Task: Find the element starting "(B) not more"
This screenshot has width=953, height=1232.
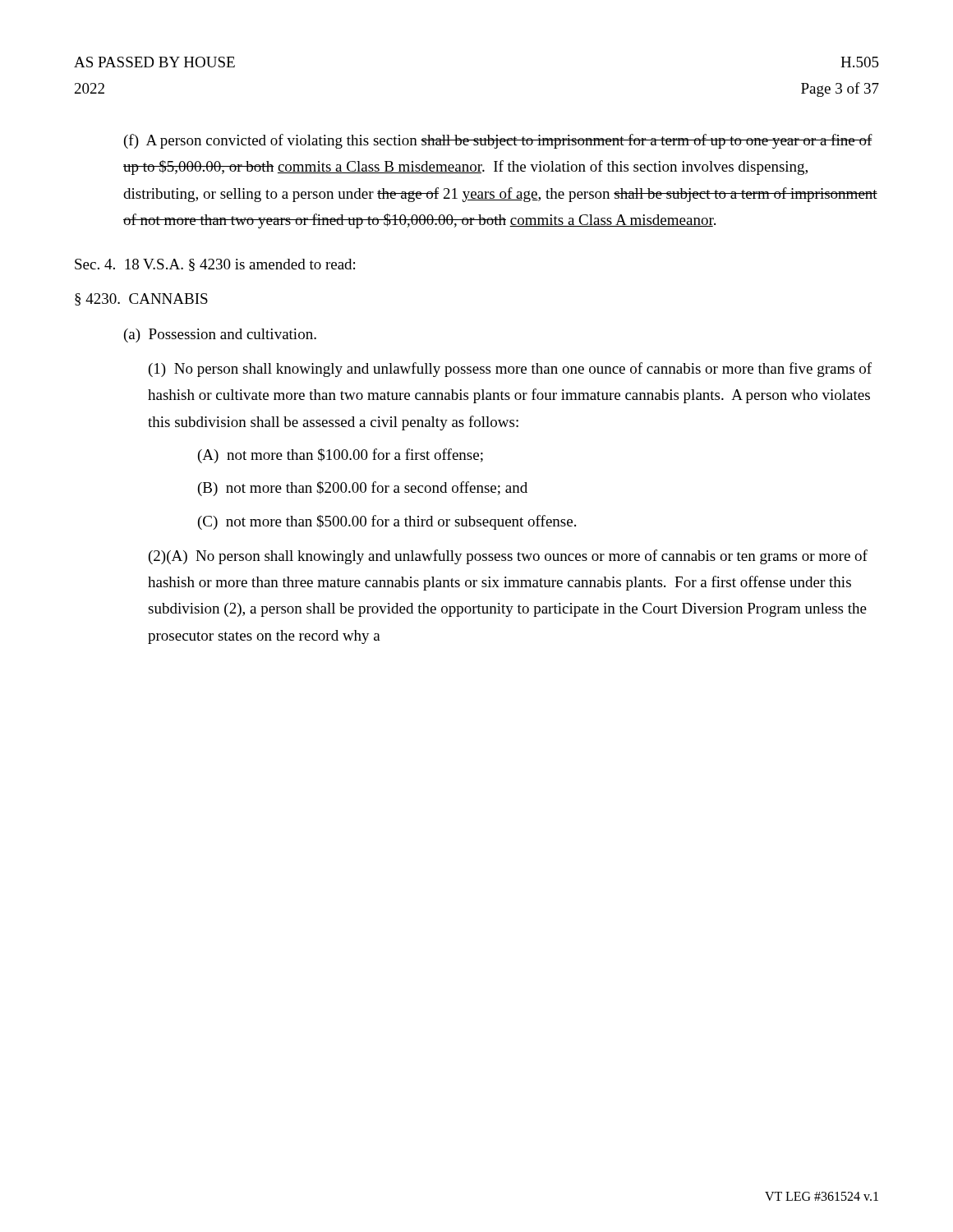Action: coord(363,489)
